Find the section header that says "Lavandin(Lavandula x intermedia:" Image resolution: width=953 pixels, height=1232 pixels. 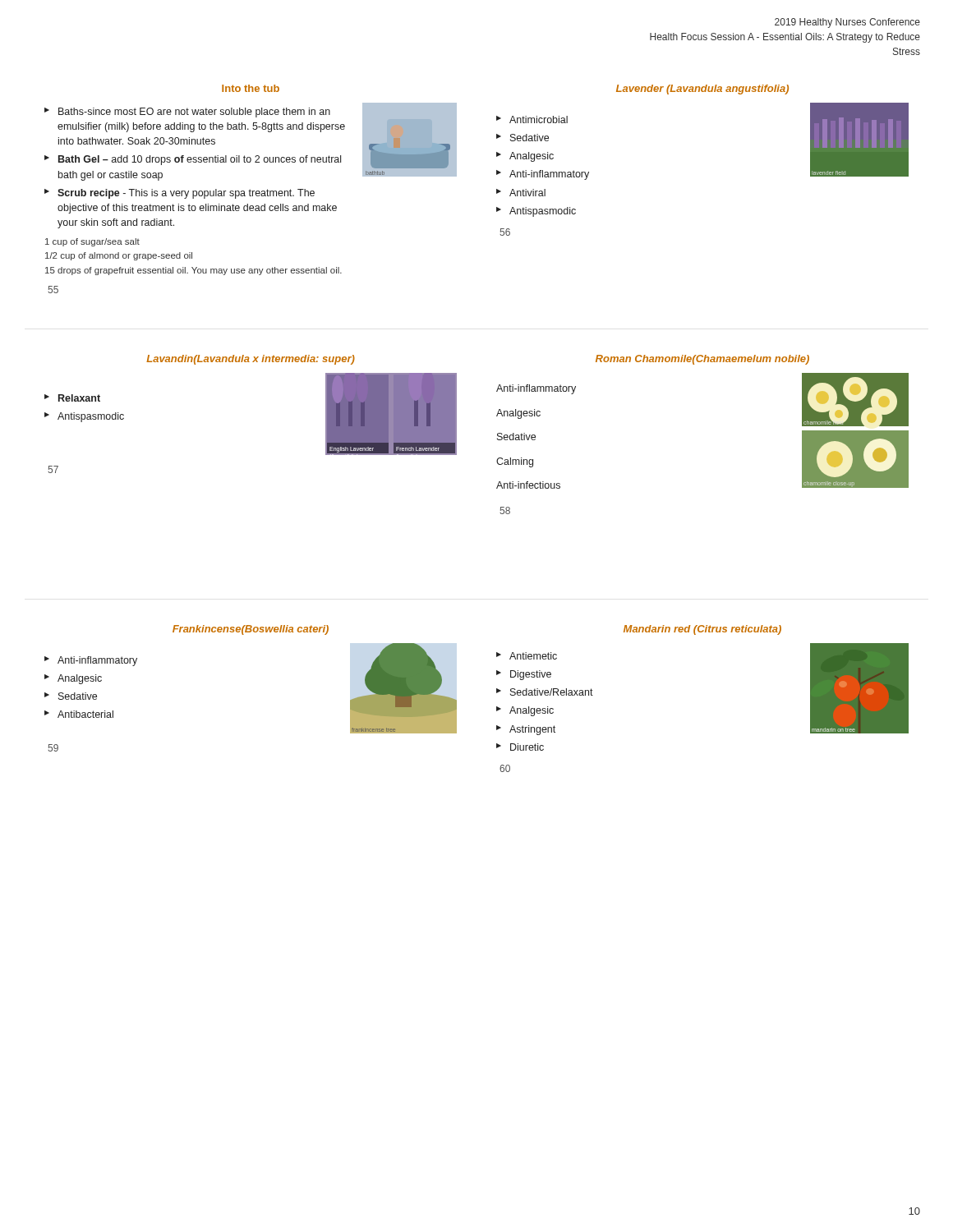tap(251, 359)
